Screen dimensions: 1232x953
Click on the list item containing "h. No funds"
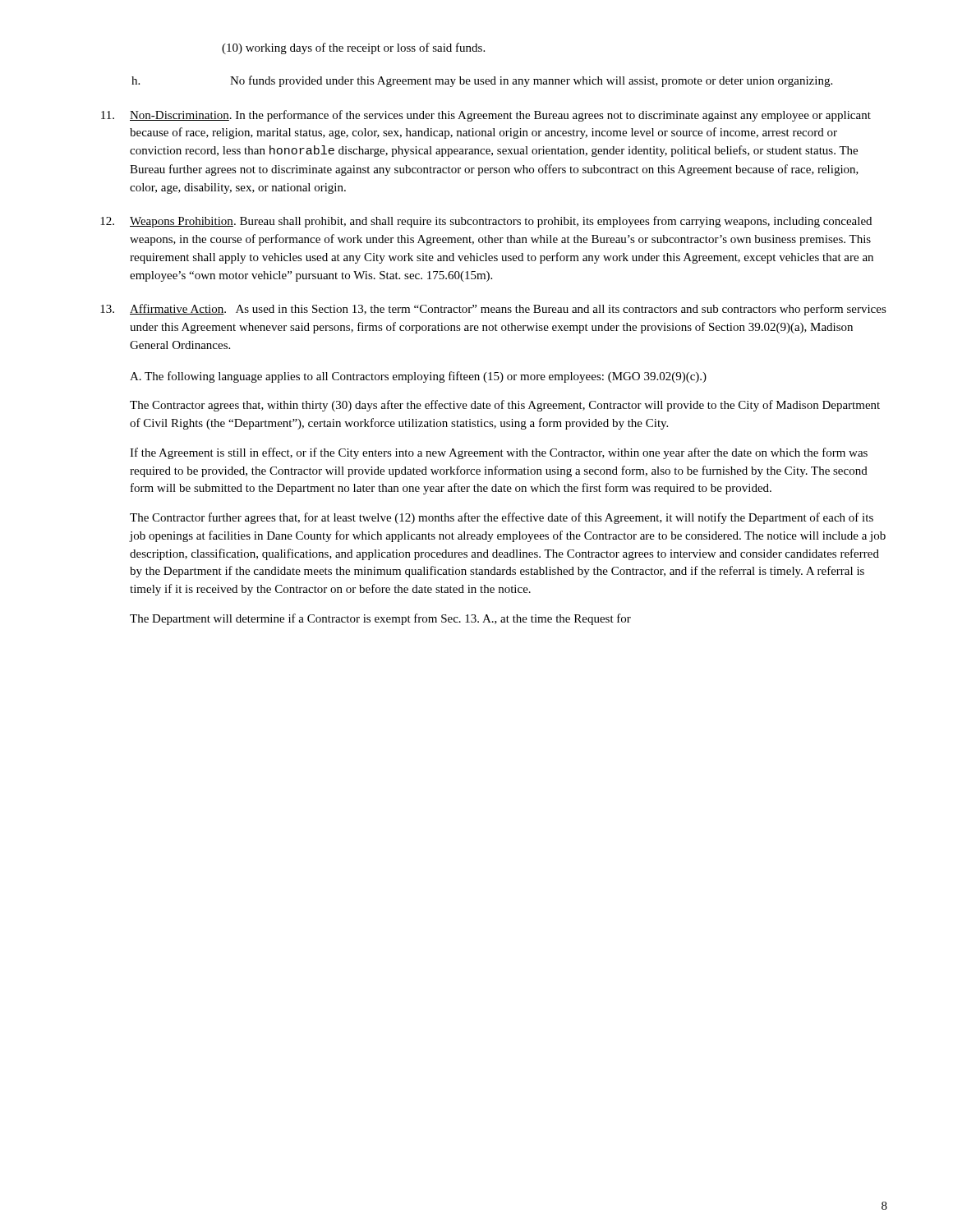[x=476, y=81]
